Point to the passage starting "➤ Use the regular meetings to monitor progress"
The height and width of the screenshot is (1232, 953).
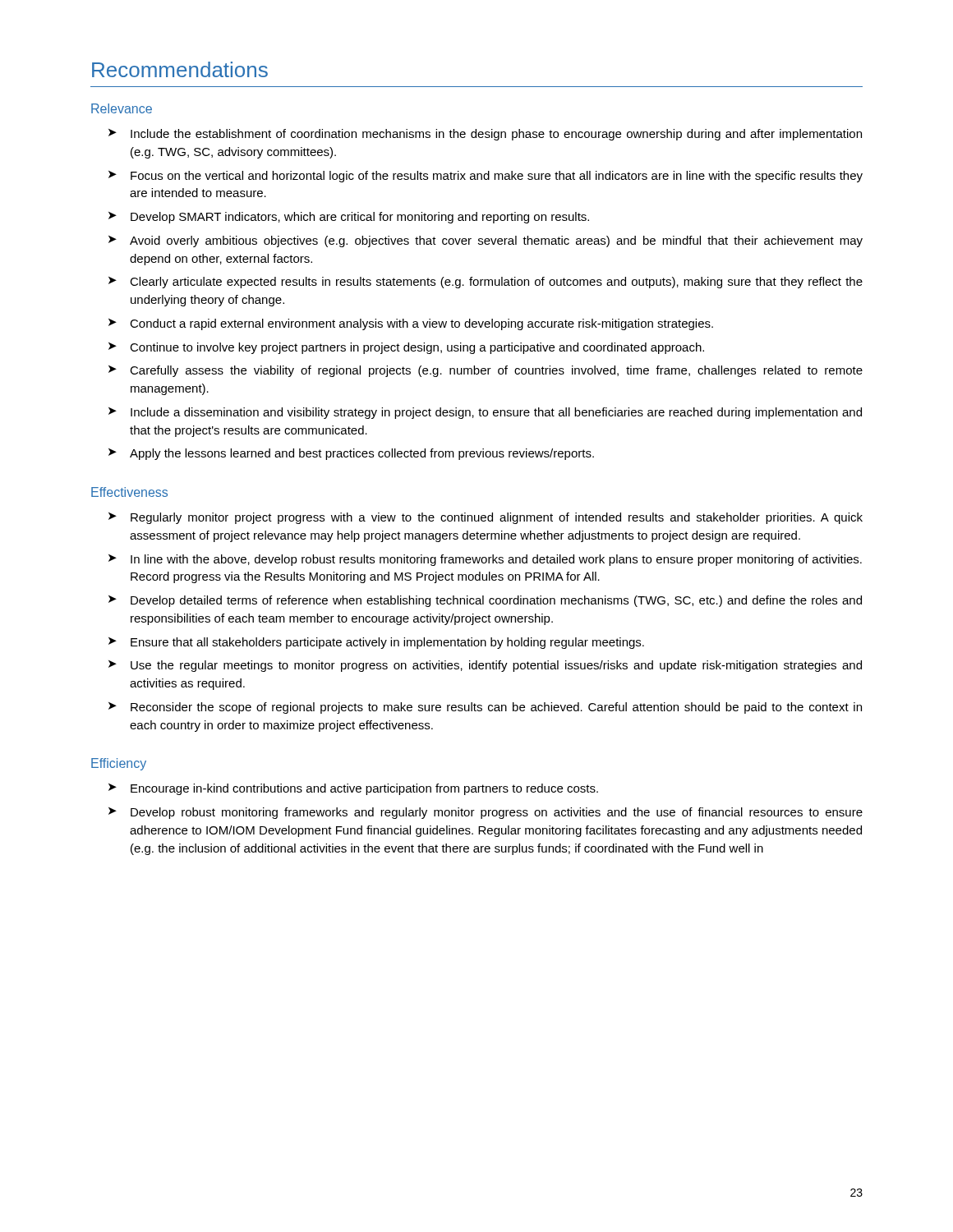click(x=485, y=674)
